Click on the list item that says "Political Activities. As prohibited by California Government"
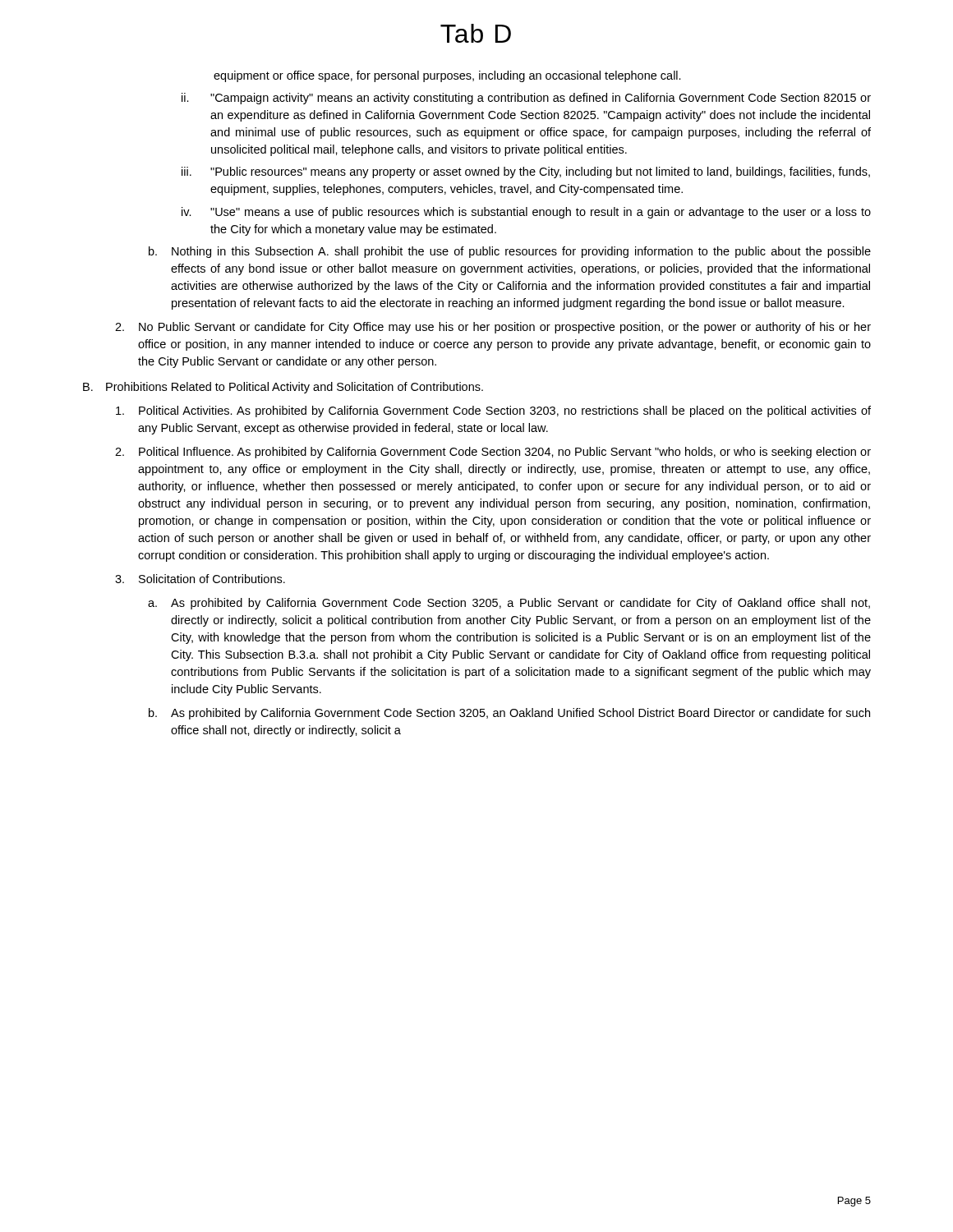Screen dimensions: 1232x953 [493, 419]
